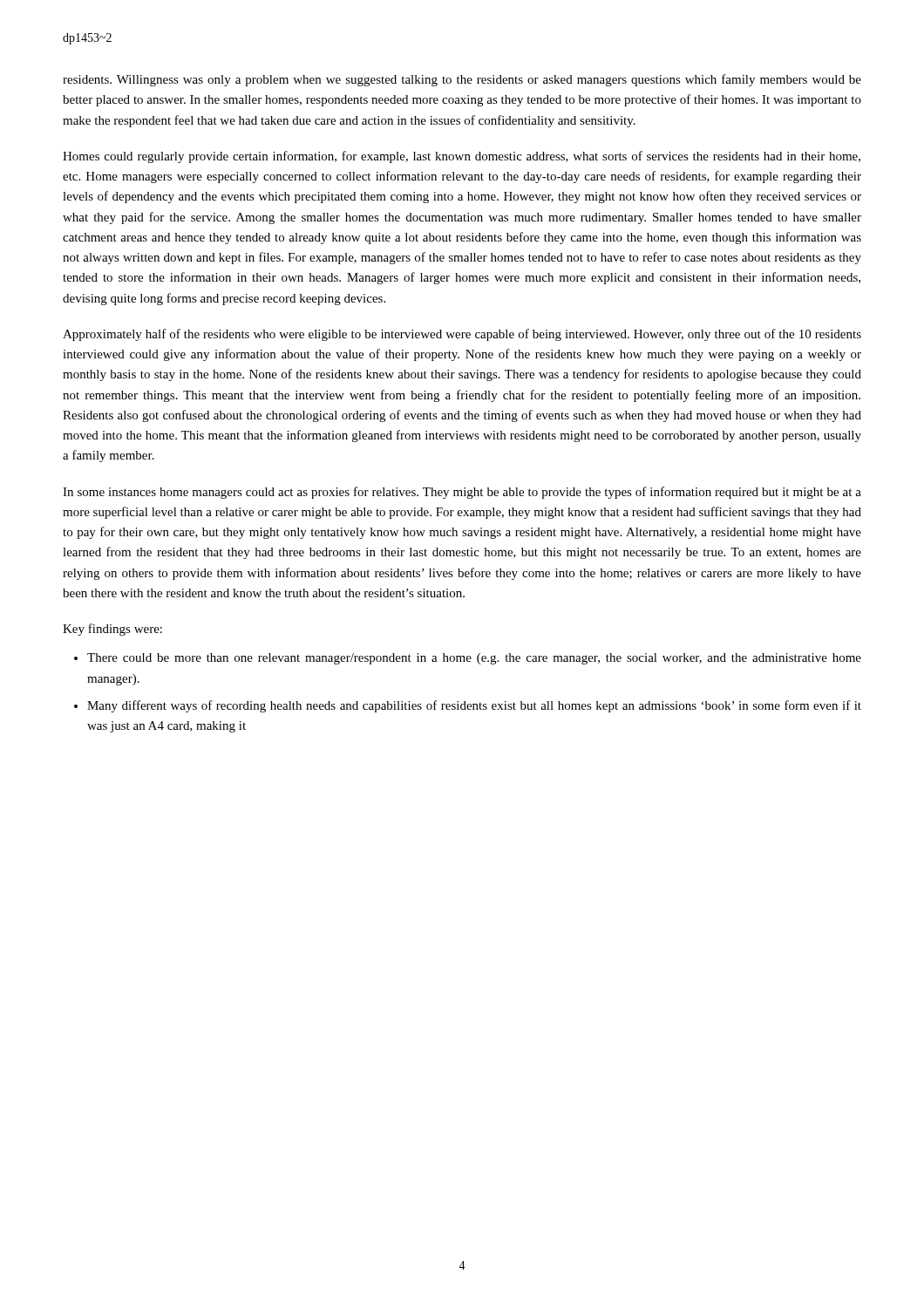Find the region starting "In some instances home managers could act as"
924x1308 pixels.
pos(462,542)
